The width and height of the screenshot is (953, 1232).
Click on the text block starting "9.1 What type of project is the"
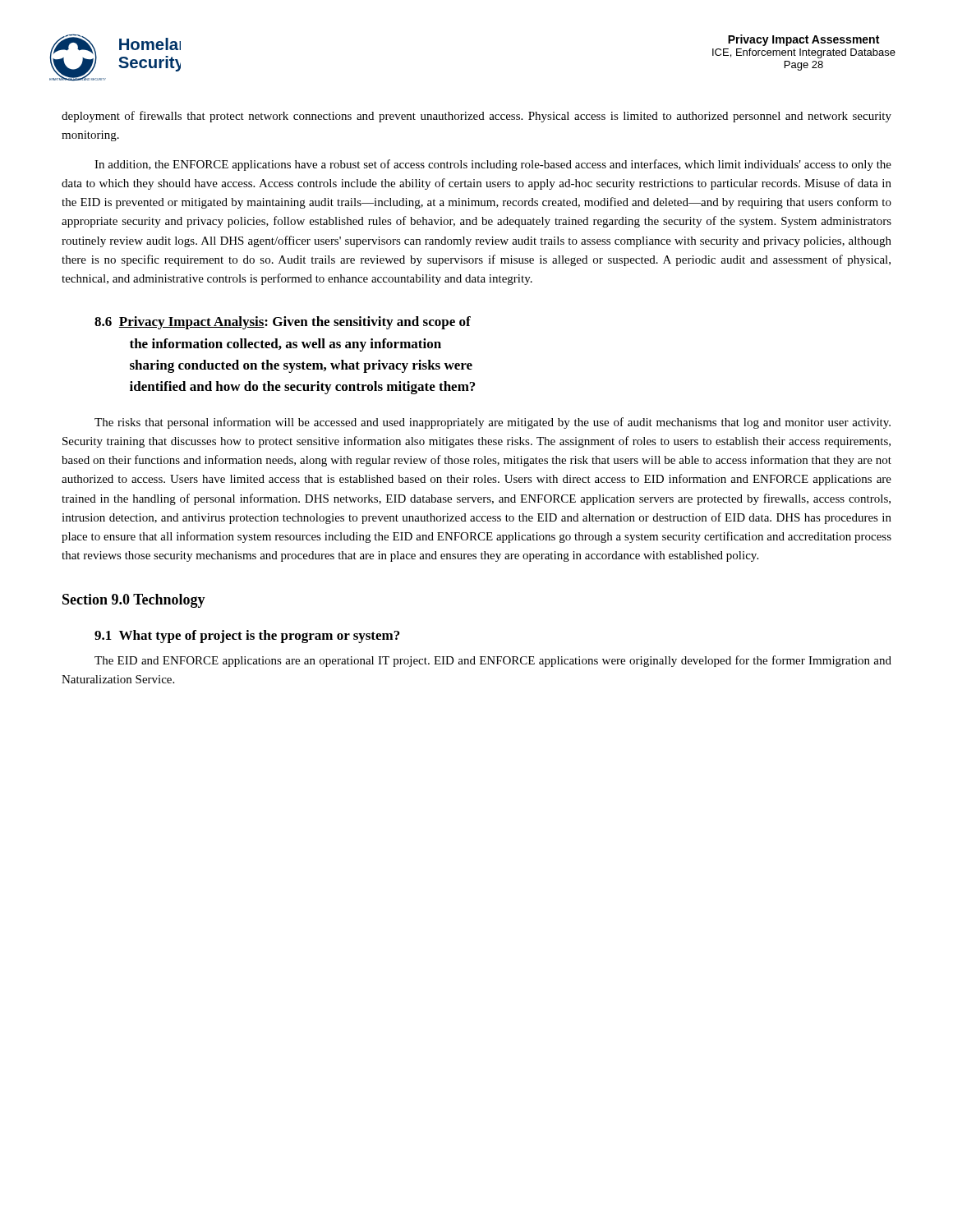click(x=247, y=635)
